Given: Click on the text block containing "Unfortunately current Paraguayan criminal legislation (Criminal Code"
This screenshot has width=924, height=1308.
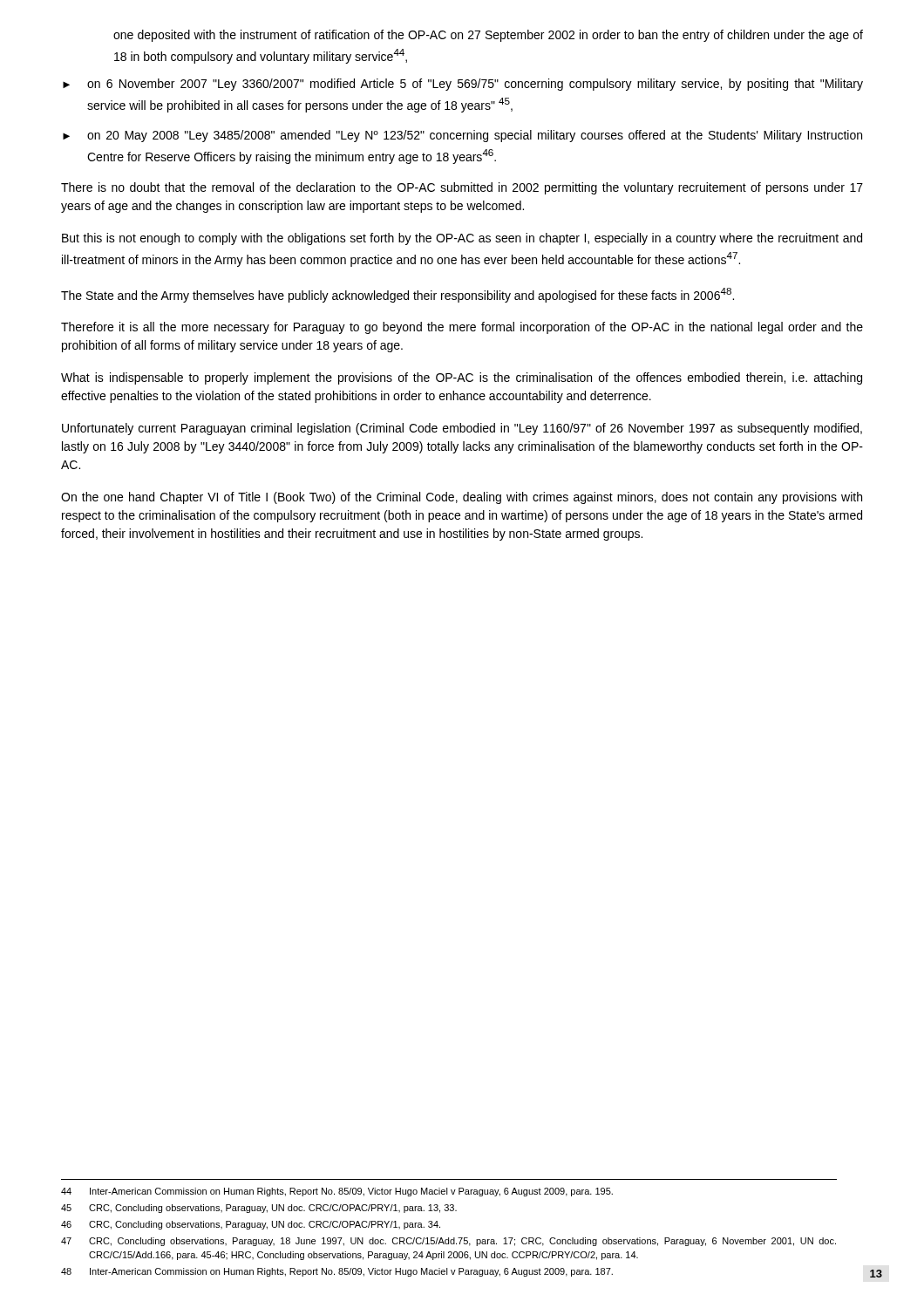Looking at the screenshot, I should coord(462,447).
